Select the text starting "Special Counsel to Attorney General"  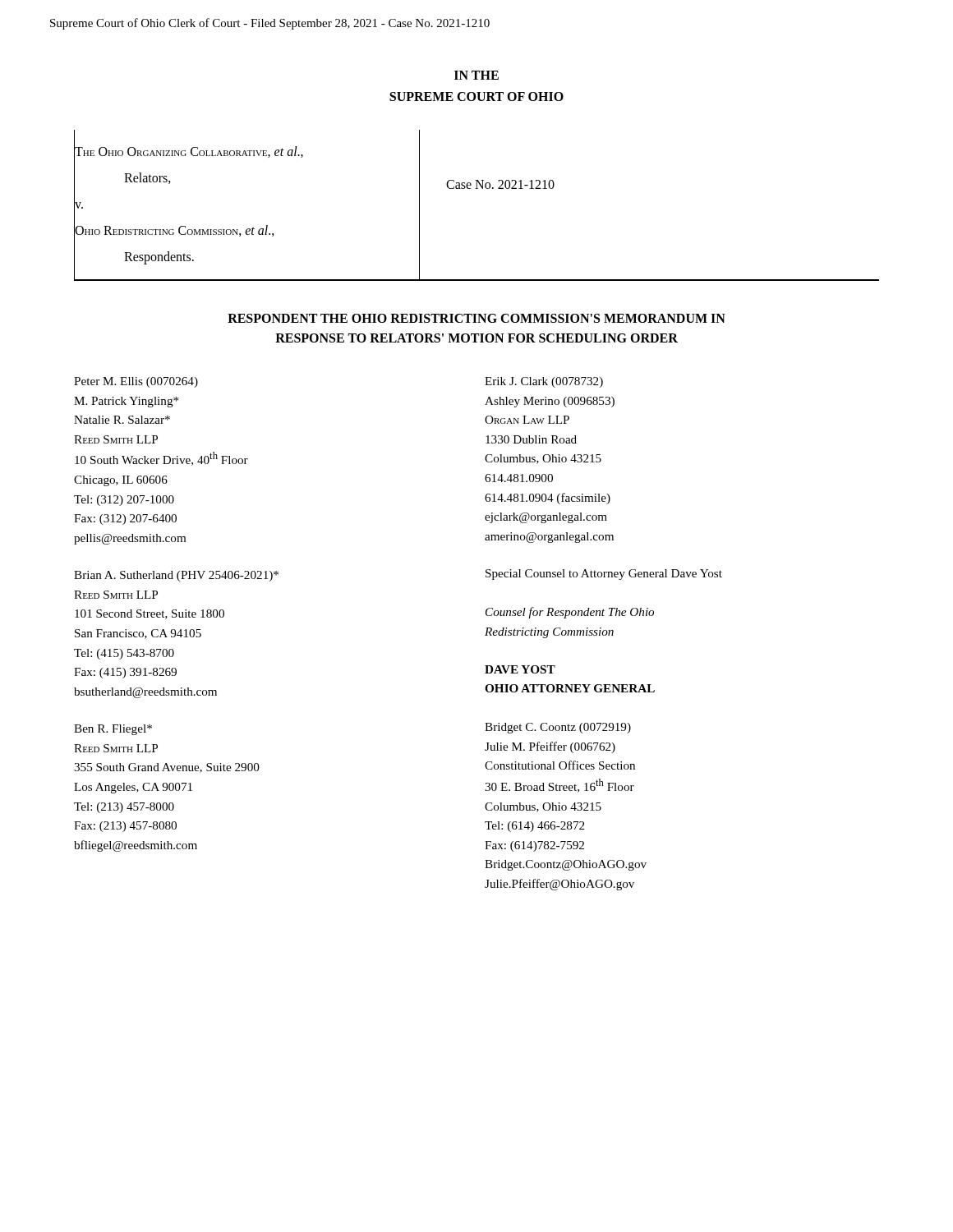click(x=603, y=602)
